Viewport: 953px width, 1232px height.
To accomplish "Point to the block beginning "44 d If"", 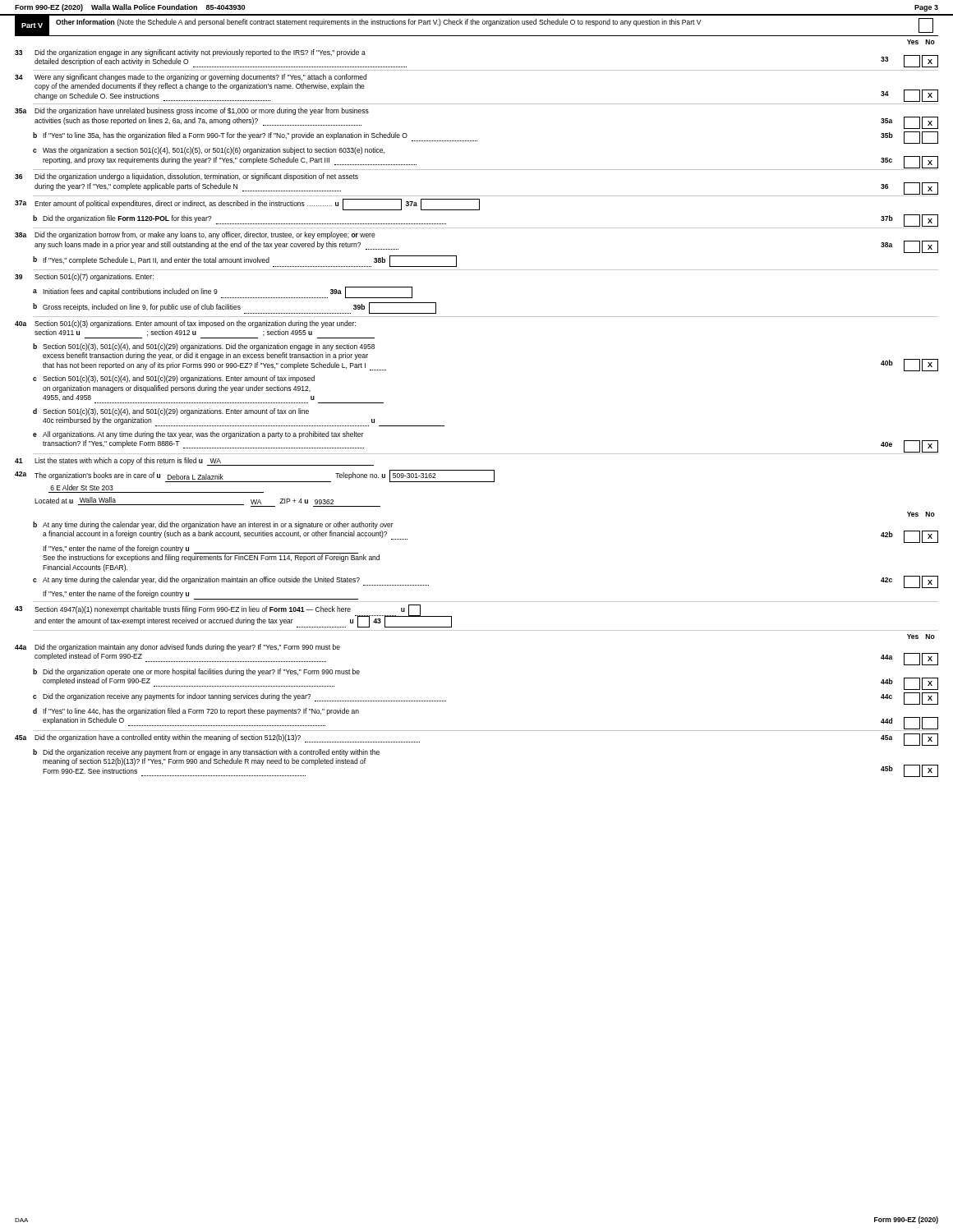I will [x=196, y=712].
